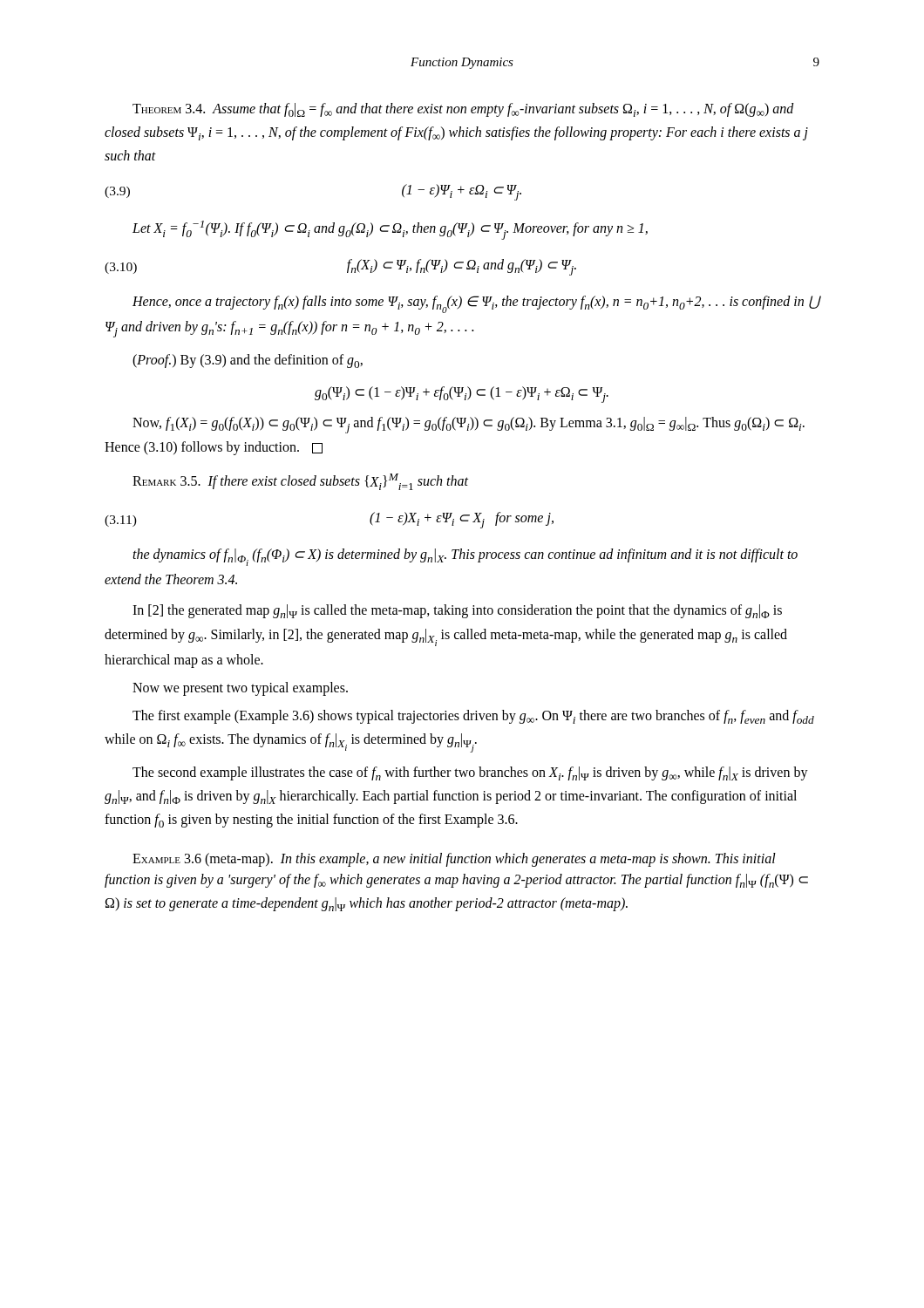Find the block on this page that starts "Theorem 3.4. Assume that f0|Ω"

pyautogui.click(x=462, y=133)
